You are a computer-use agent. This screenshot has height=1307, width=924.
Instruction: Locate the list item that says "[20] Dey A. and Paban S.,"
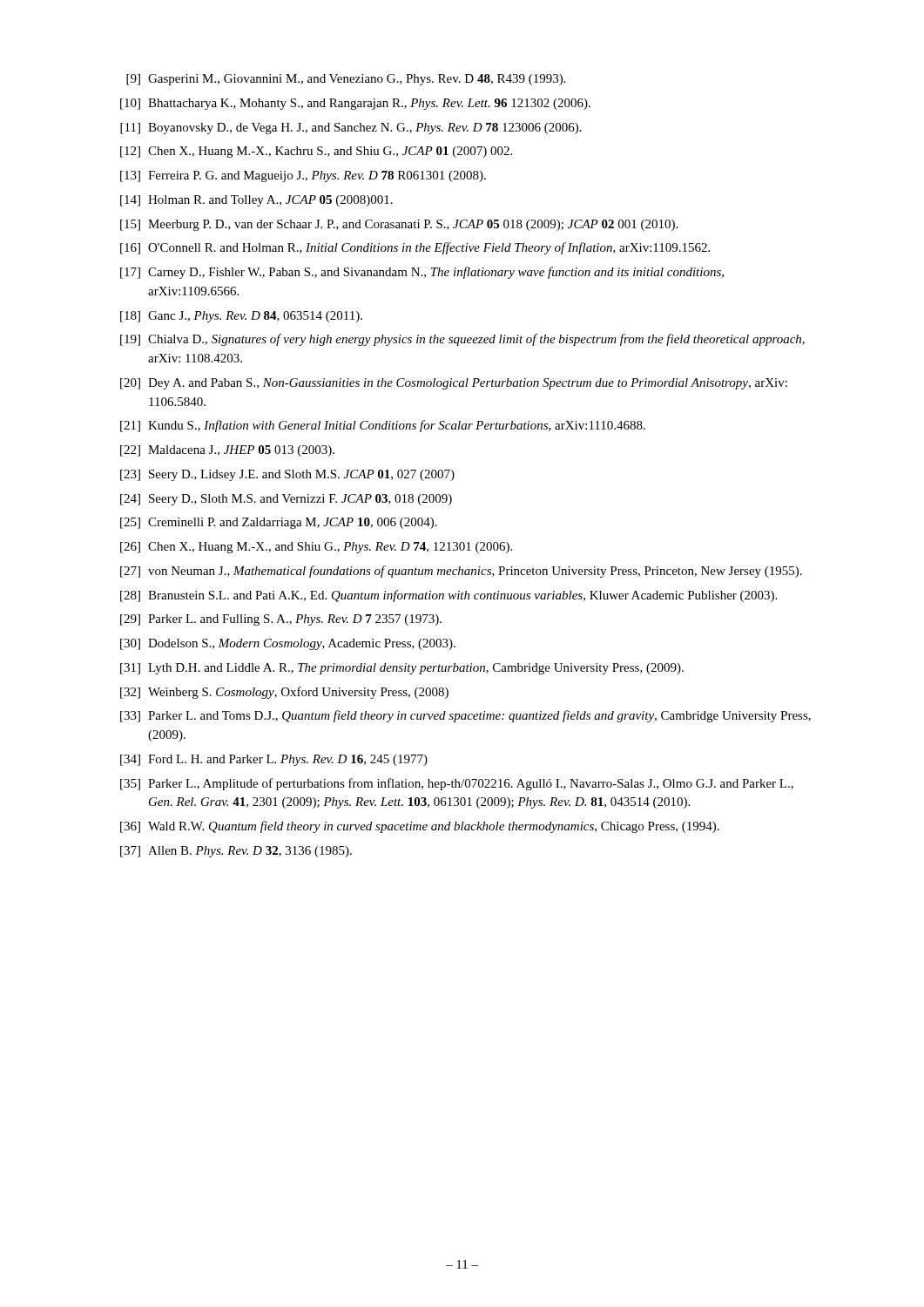tap(462, 392)
